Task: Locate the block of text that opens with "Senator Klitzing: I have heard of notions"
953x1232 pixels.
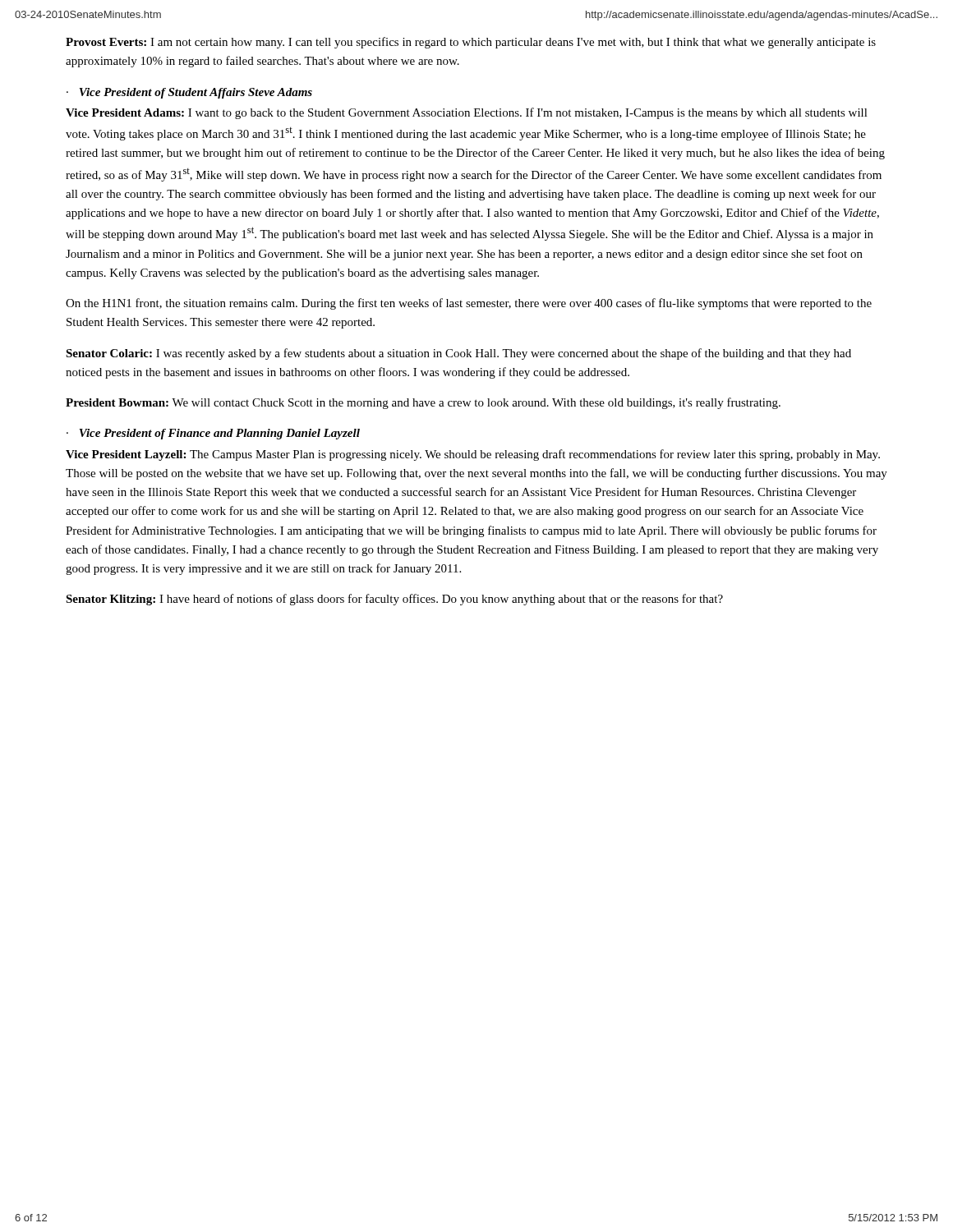Action: pos(476,599)
